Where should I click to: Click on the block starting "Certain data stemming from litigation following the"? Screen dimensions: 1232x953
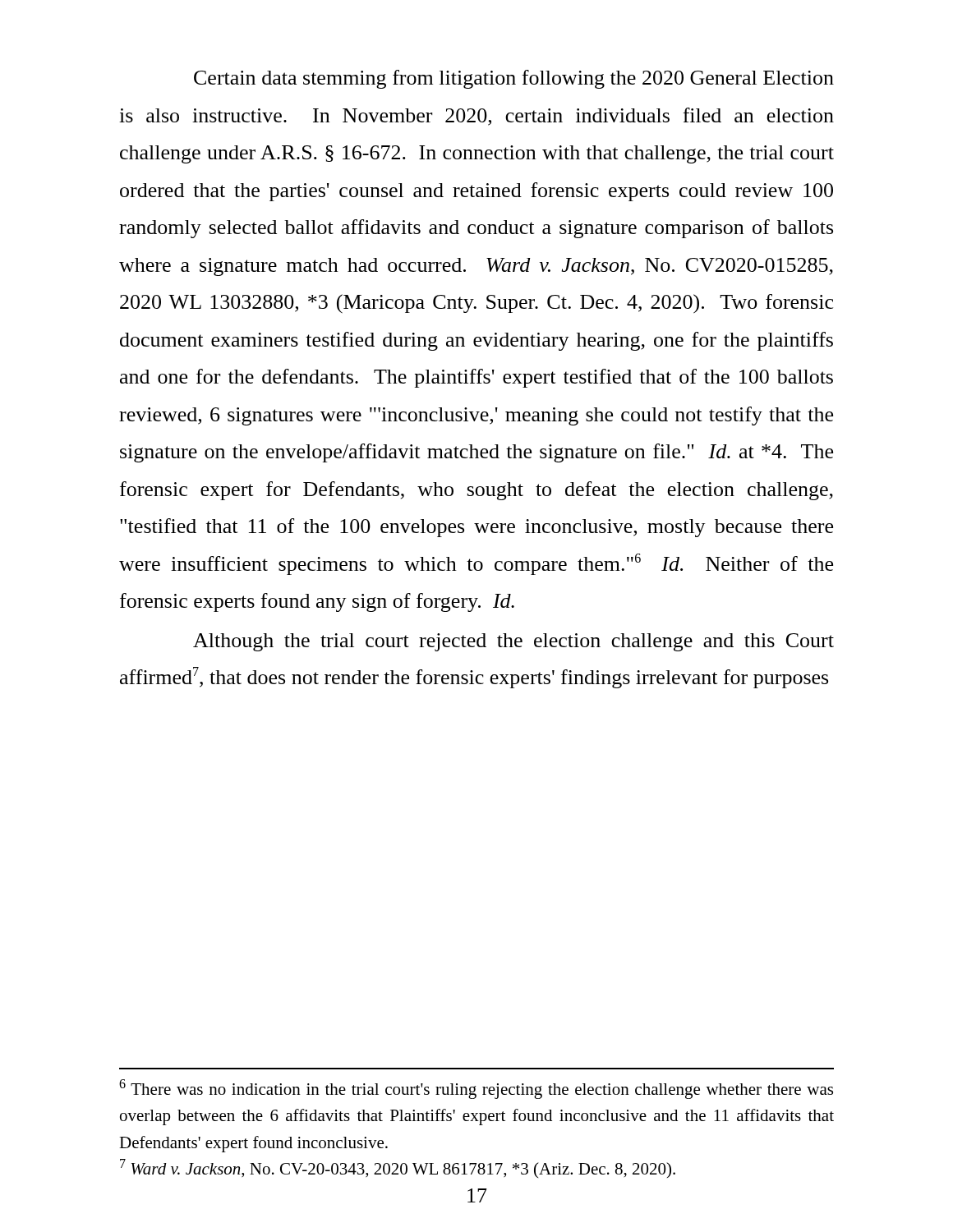tap(476, 378)
